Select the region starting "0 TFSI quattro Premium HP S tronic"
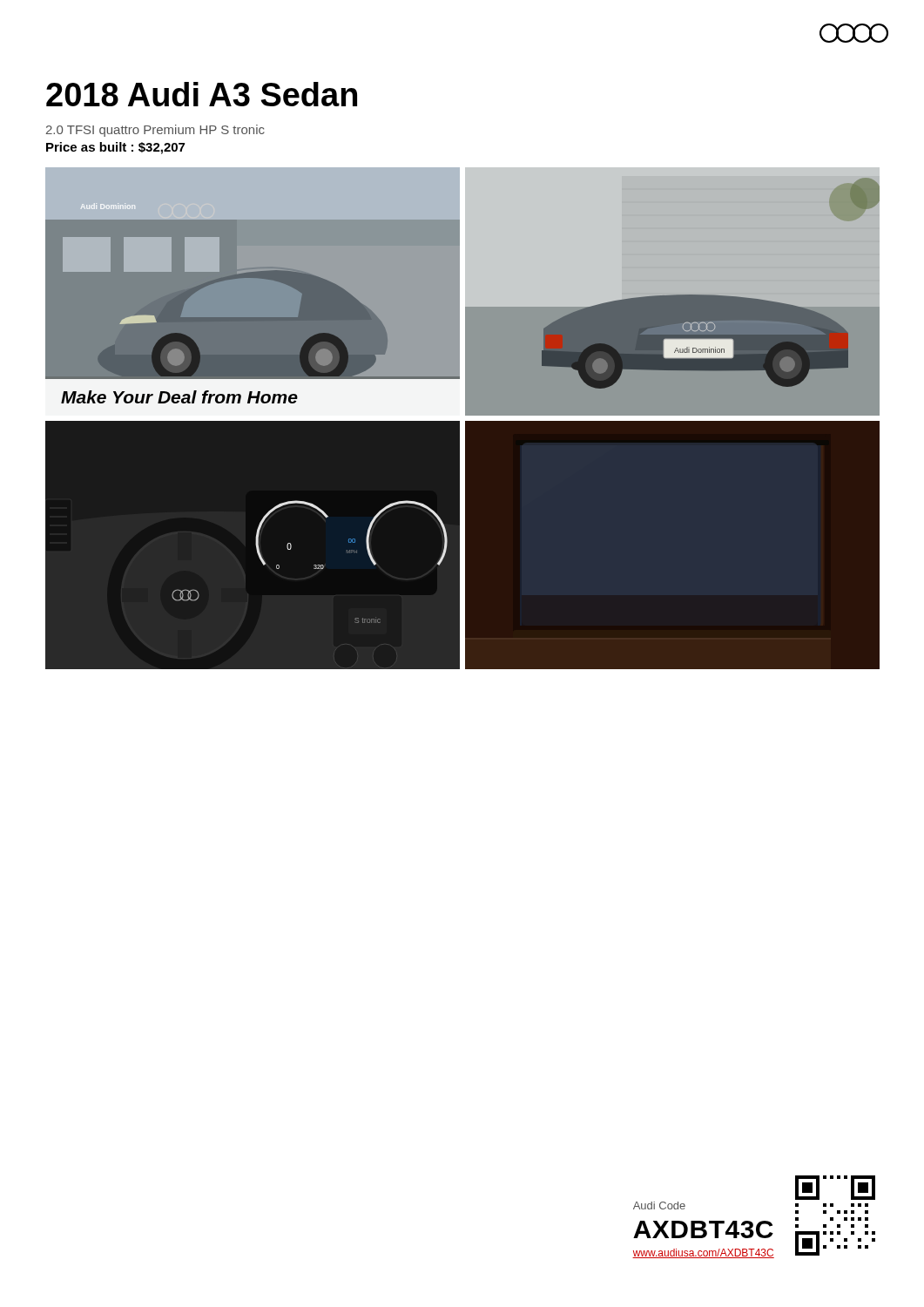 [155, 129]
